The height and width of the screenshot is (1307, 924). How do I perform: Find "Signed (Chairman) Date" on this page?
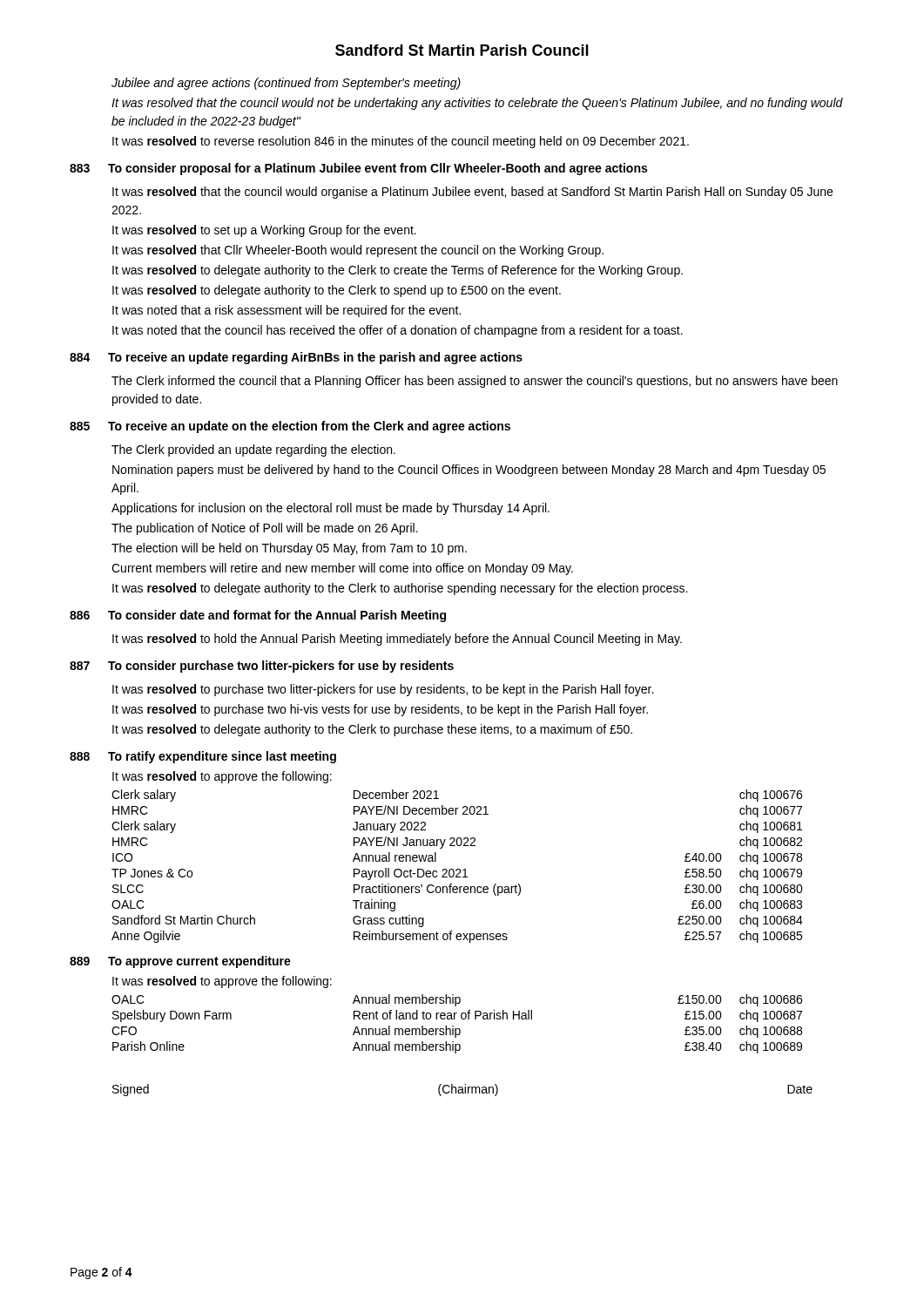click(462, 1089)
